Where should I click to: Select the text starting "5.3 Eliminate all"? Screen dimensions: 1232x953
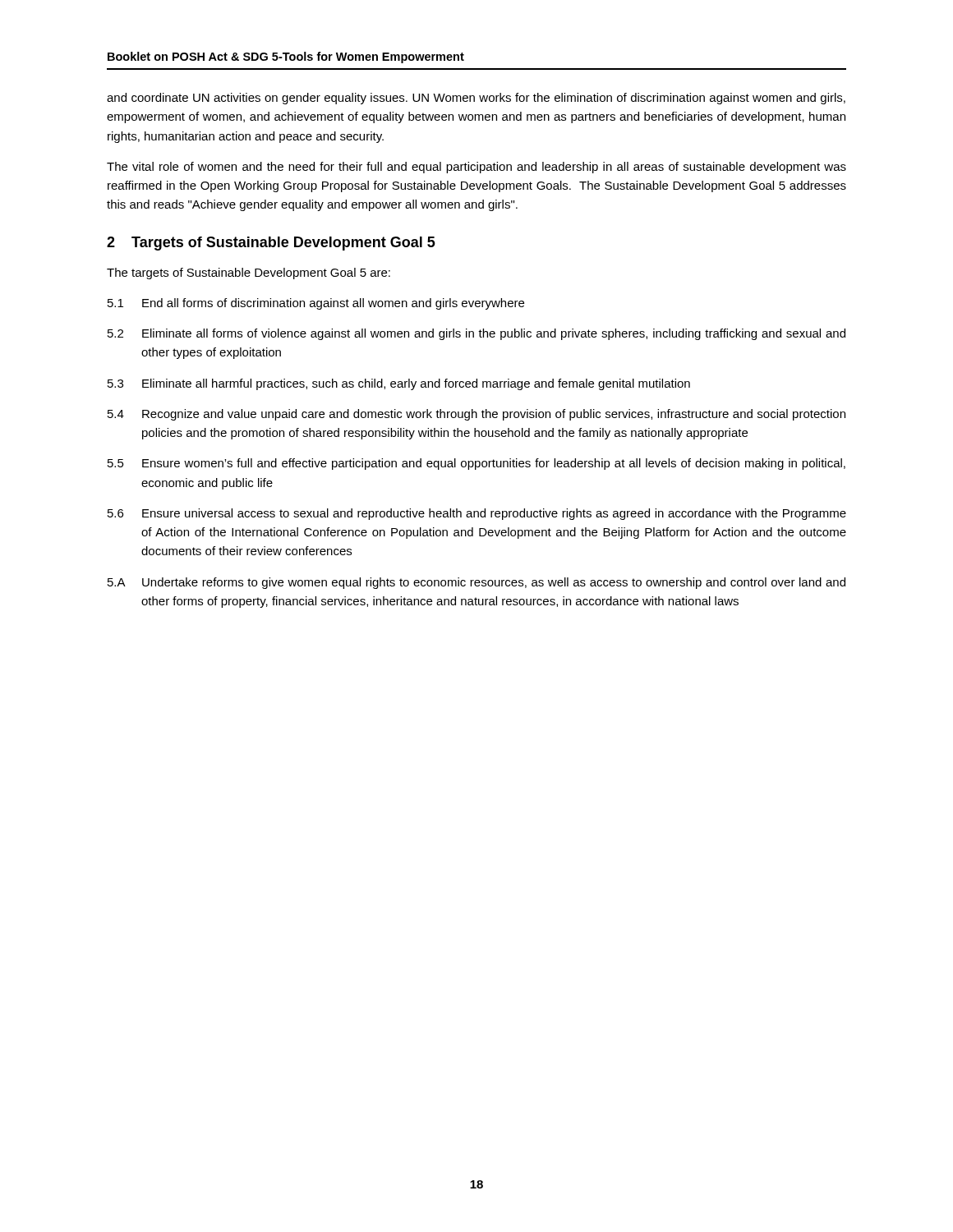(476, 383)
